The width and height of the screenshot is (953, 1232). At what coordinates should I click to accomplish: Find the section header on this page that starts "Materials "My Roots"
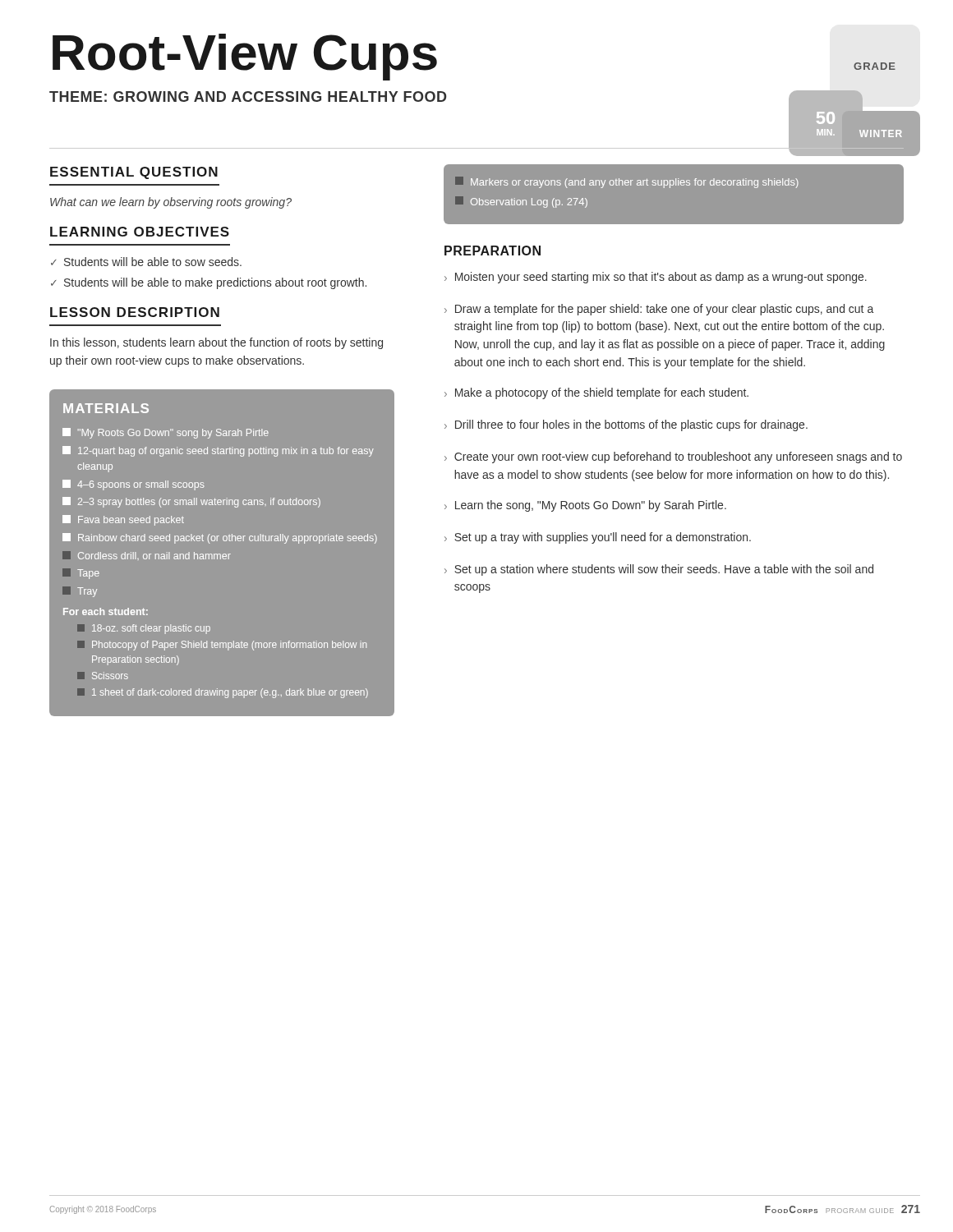pos(222,553)
